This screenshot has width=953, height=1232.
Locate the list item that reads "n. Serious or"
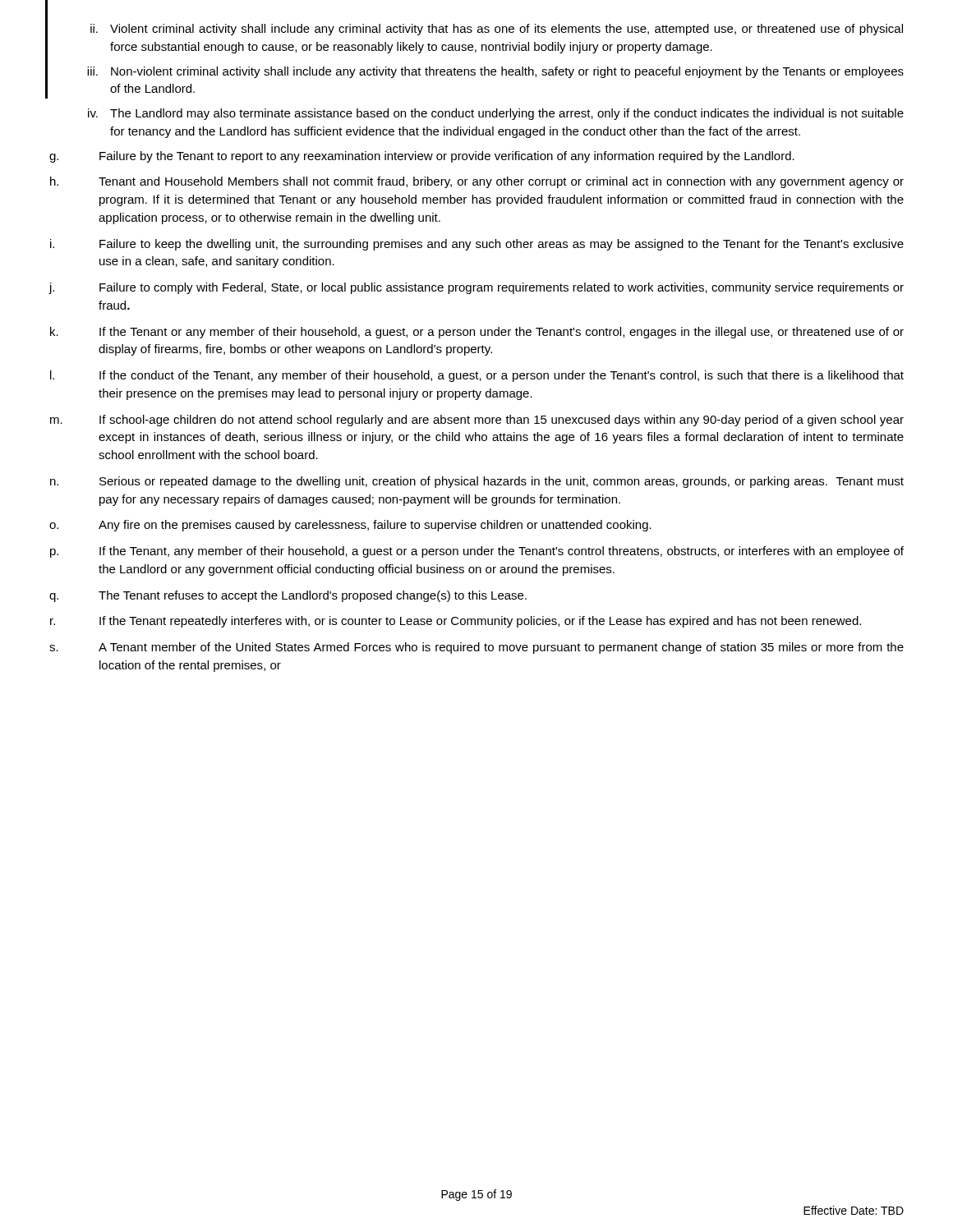[476, 490]
